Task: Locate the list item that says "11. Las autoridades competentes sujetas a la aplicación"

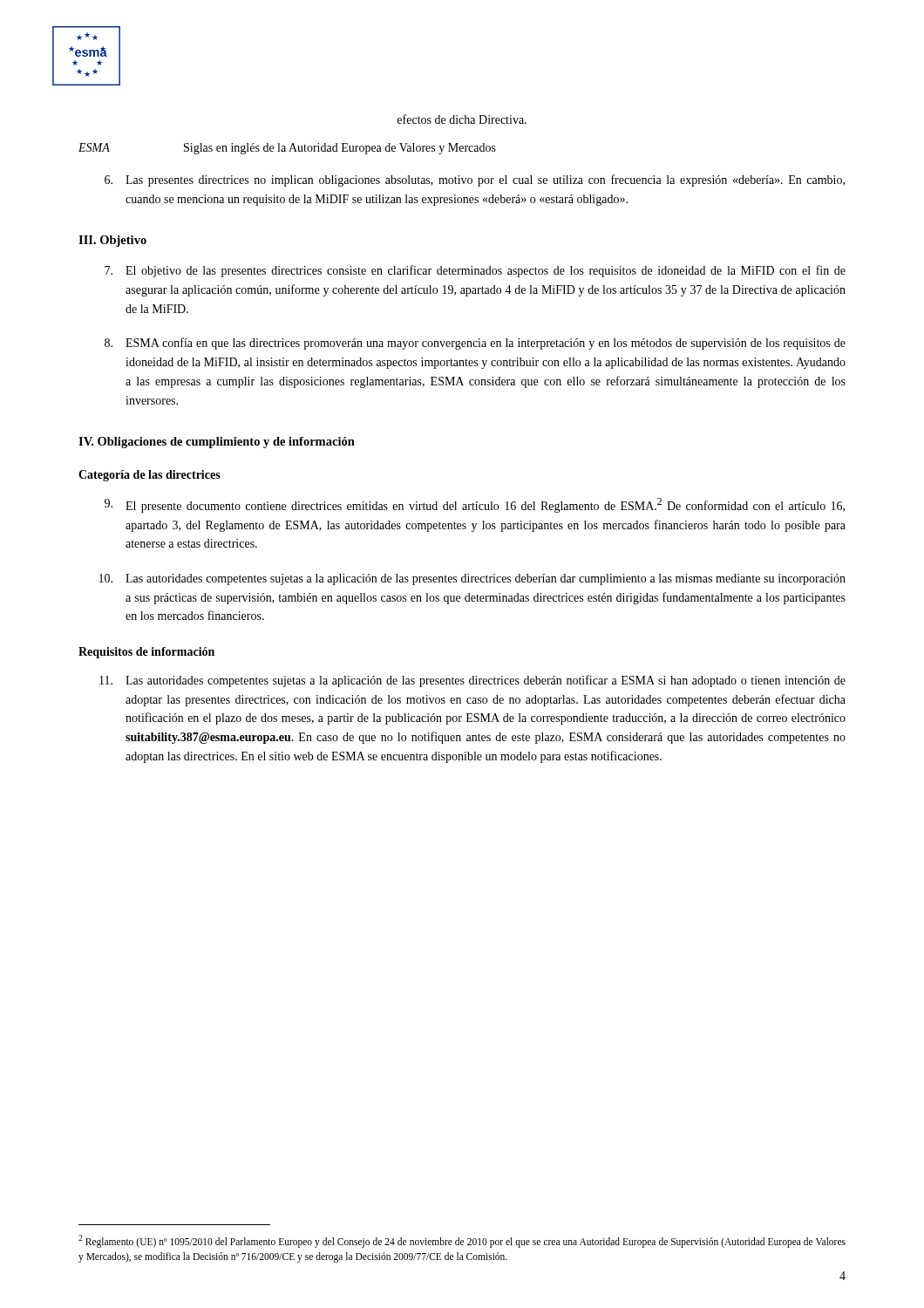Action: coord(462,719)
